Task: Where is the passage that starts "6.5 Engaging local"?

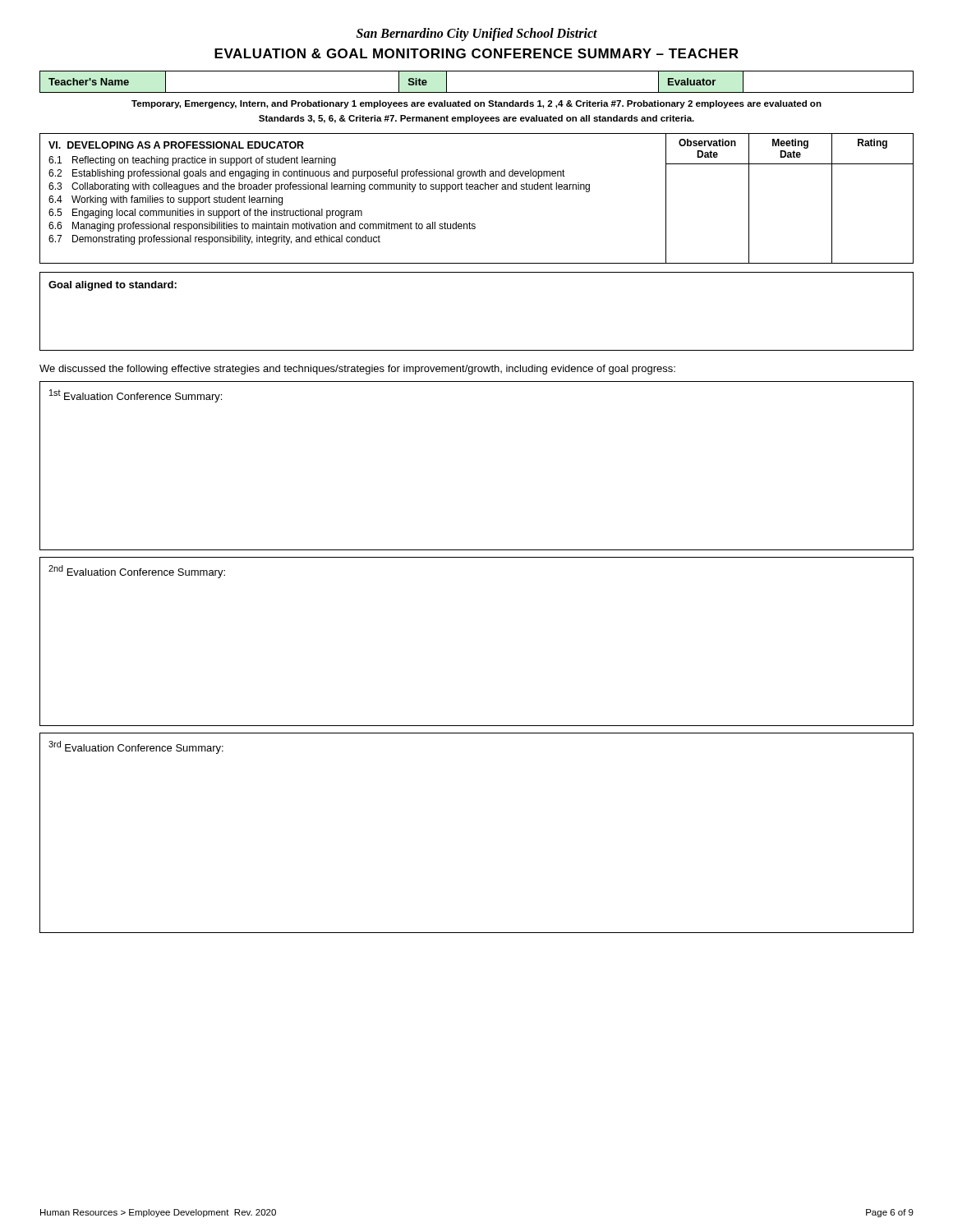Action: 205,212
